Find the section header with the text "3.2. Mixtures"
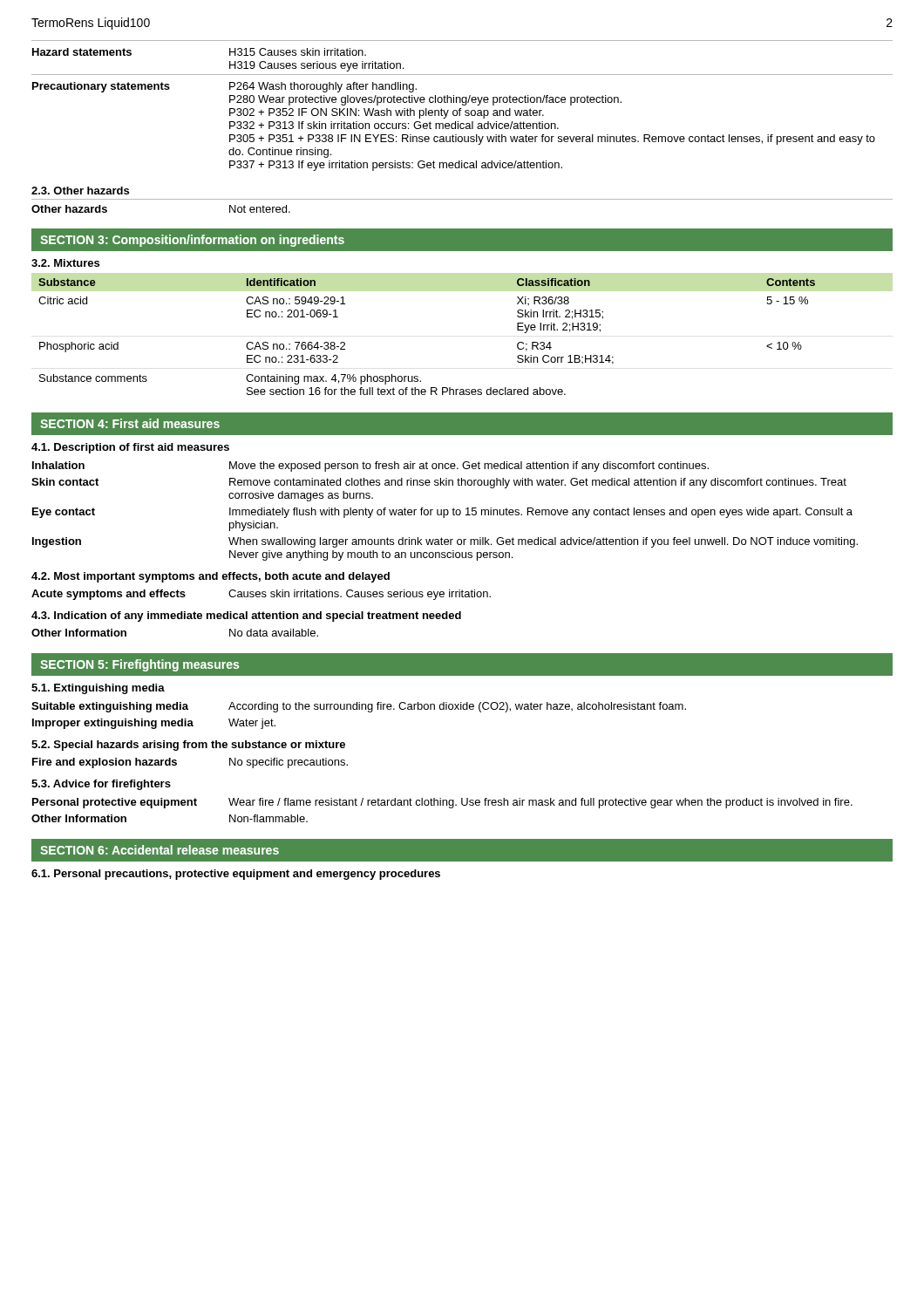The height and width of the screenshot is (1308, 924). (66, 263)
